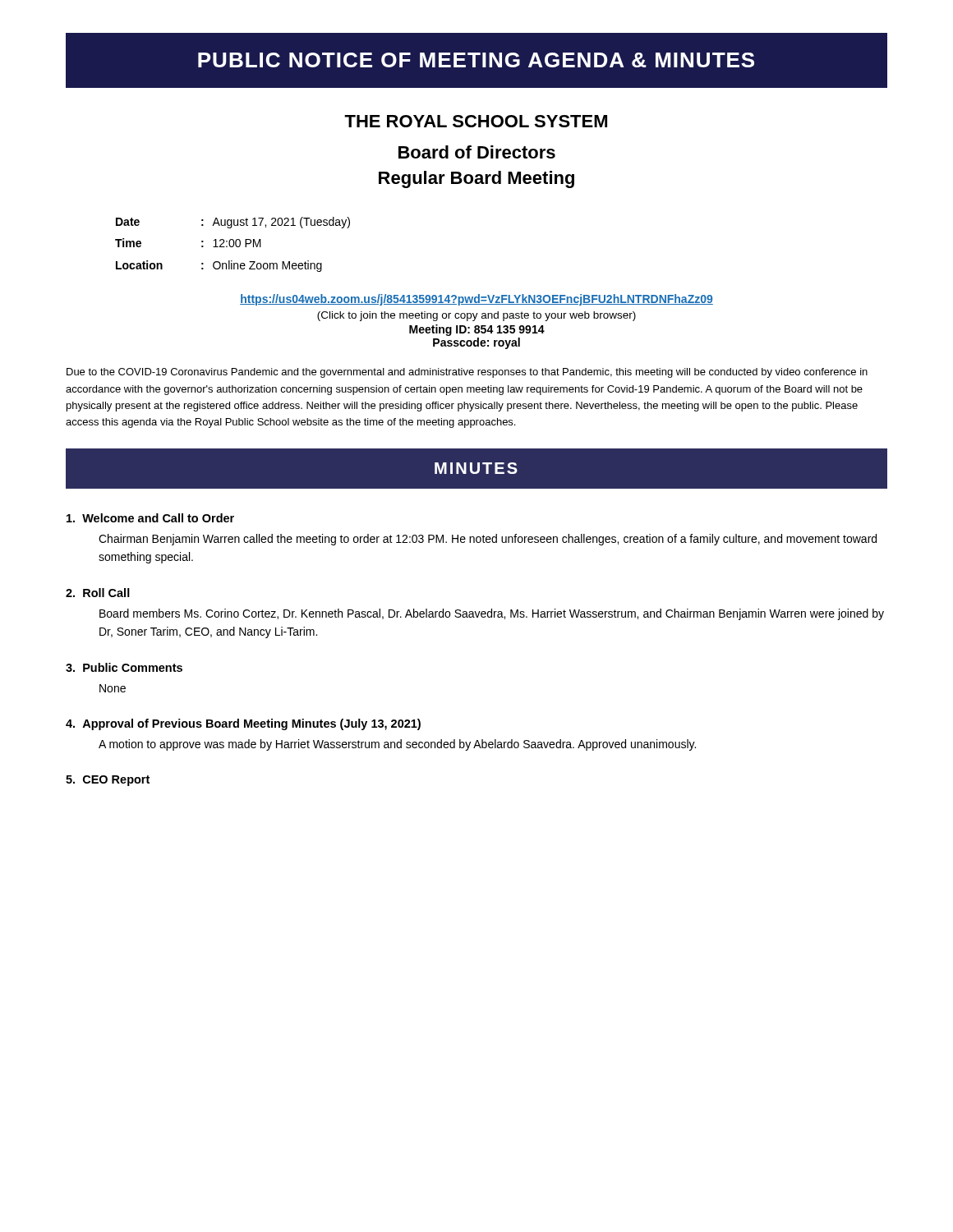Locate the section header that reads "2. Roll Call Board"
953x1232 pixels.
[x=476, y=614]
